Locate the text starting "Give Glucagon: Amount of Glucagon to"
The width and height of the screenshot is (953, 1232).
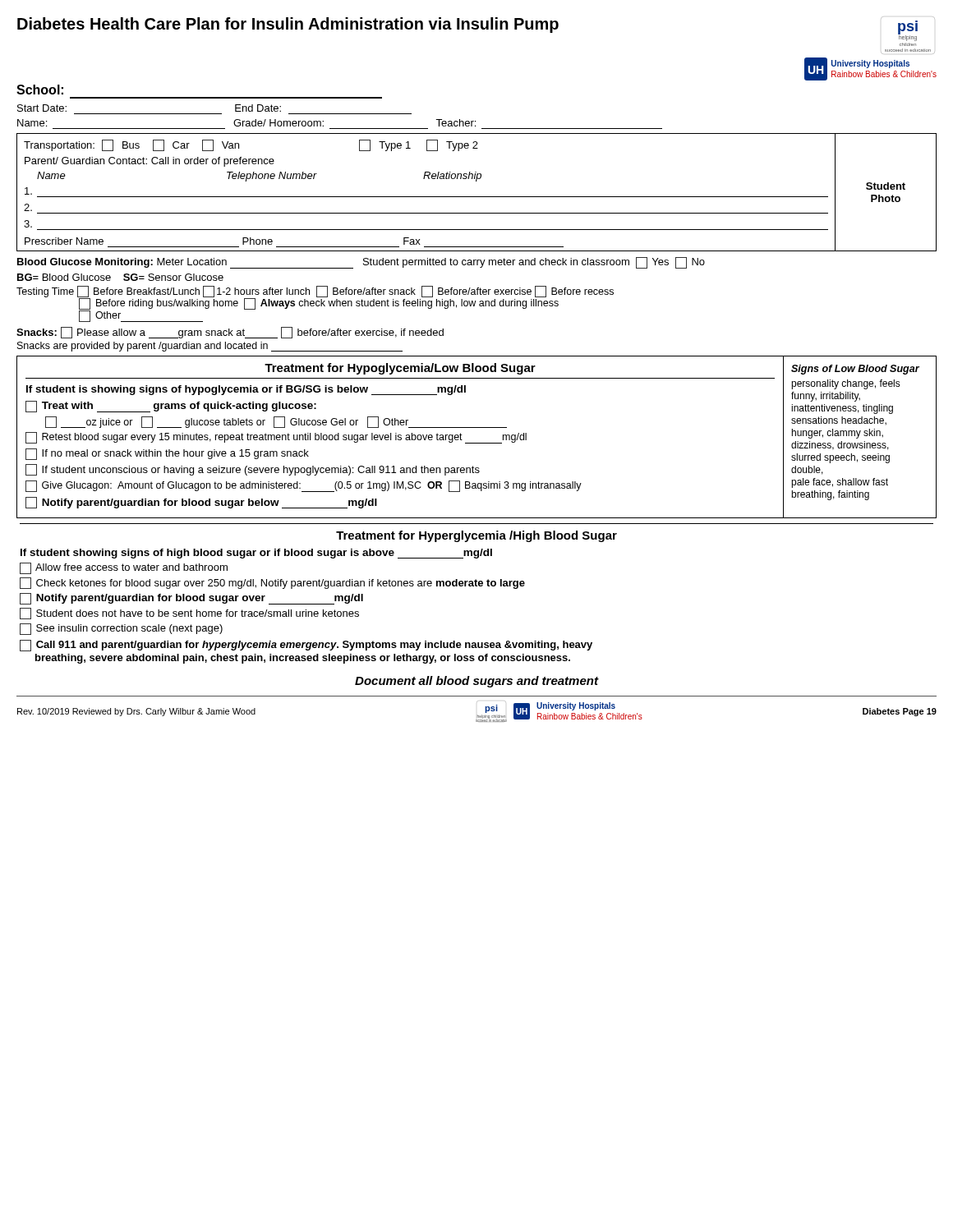(303, 486)
